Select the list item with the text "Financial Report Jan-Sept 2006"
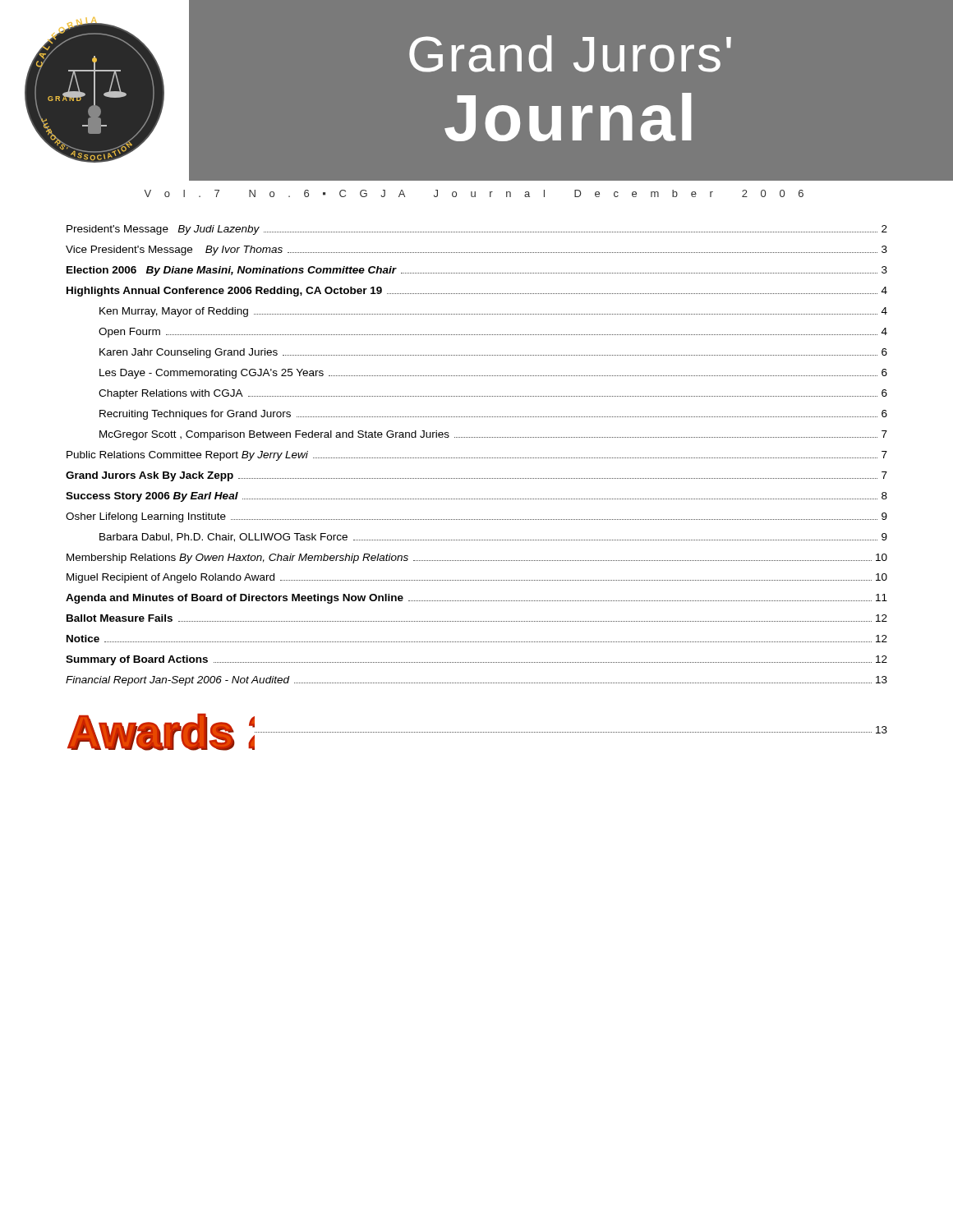The height and width of the screenshot is (1232, 953). (x=476, y=681)
